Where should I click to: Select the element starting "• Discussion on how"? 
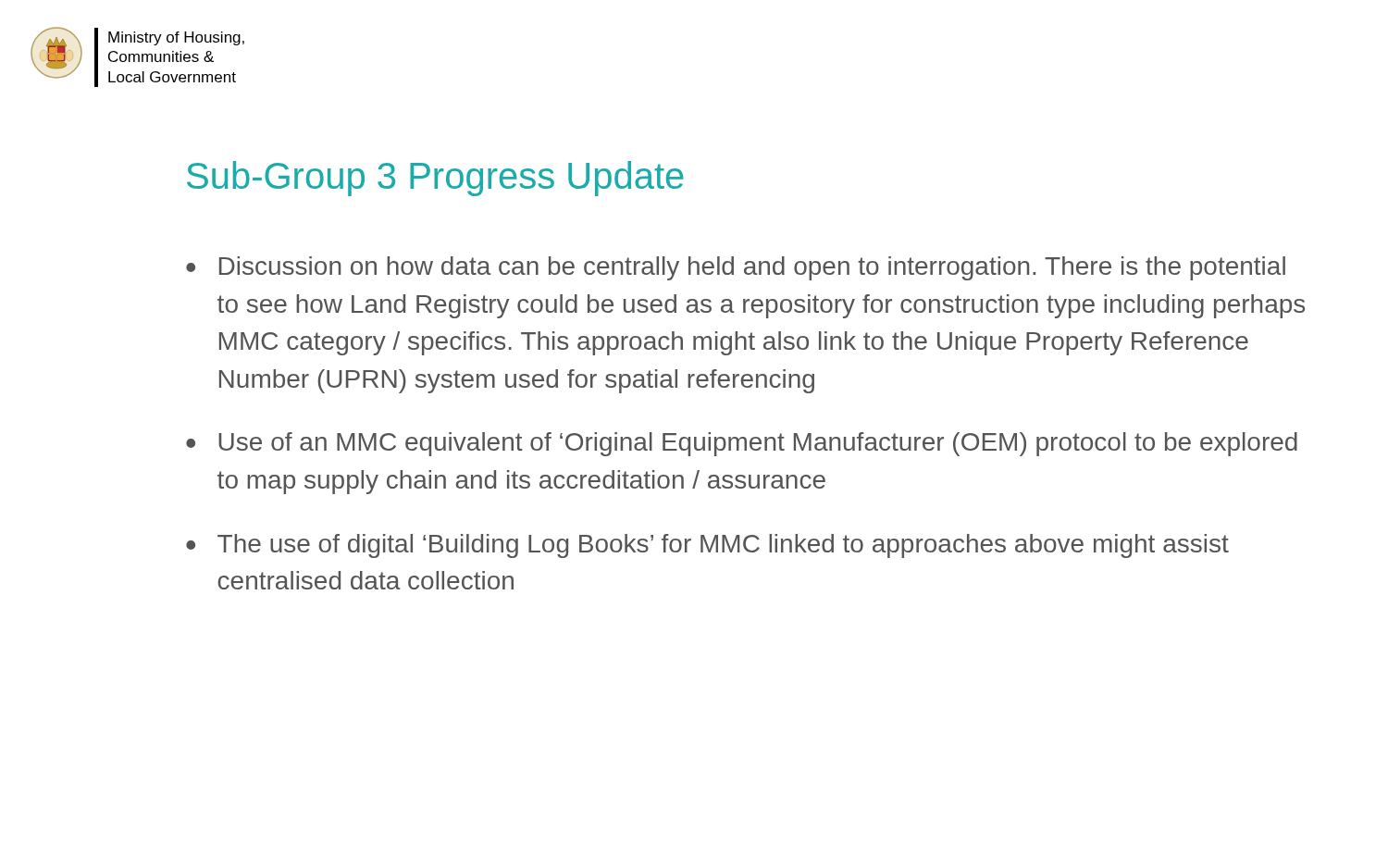point(750,323)
